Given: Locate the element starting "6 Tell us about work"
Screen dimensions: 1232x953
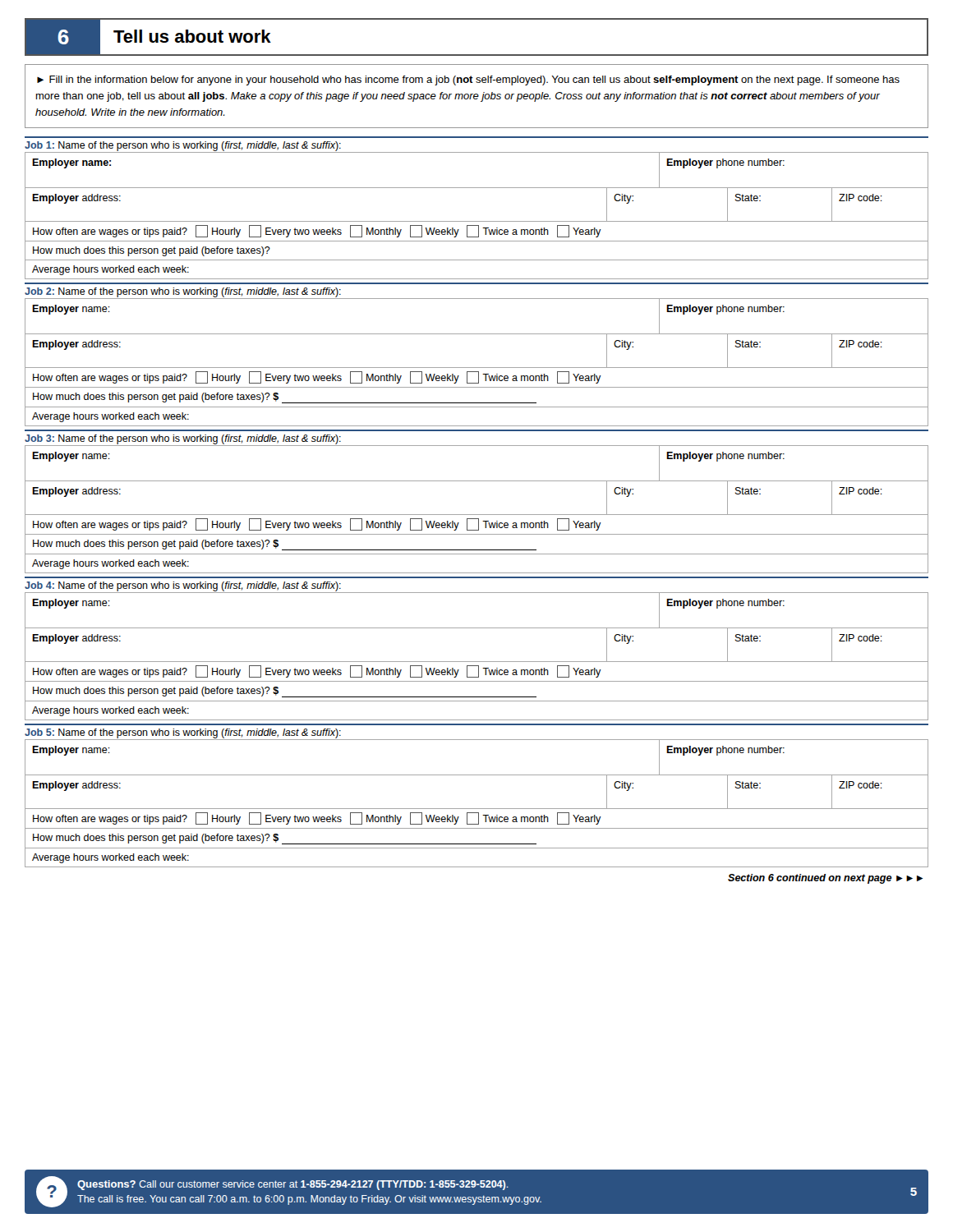Looking at the screenshot, I should coord(155,37).
